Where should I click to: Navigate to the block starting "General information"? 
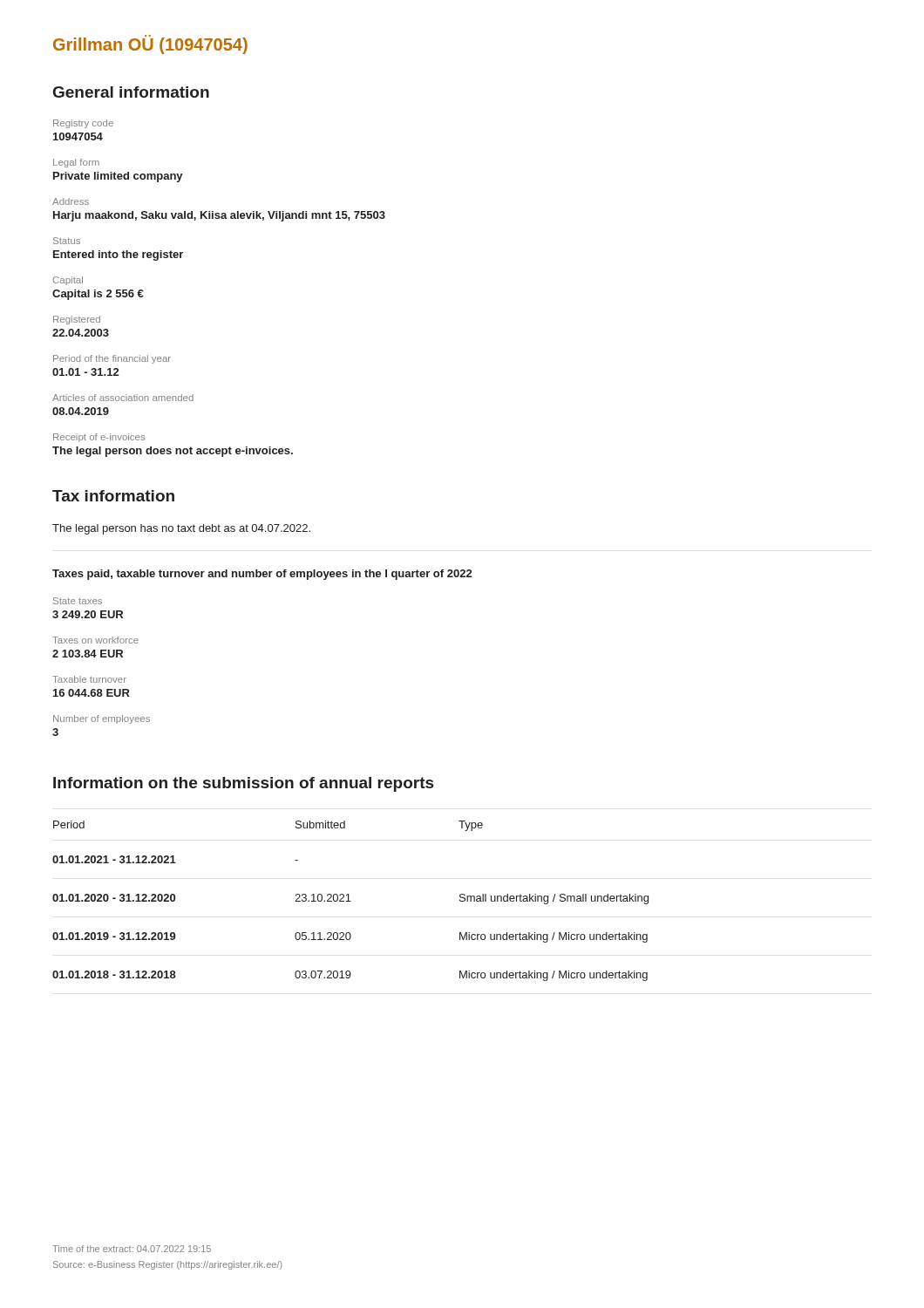131,92
